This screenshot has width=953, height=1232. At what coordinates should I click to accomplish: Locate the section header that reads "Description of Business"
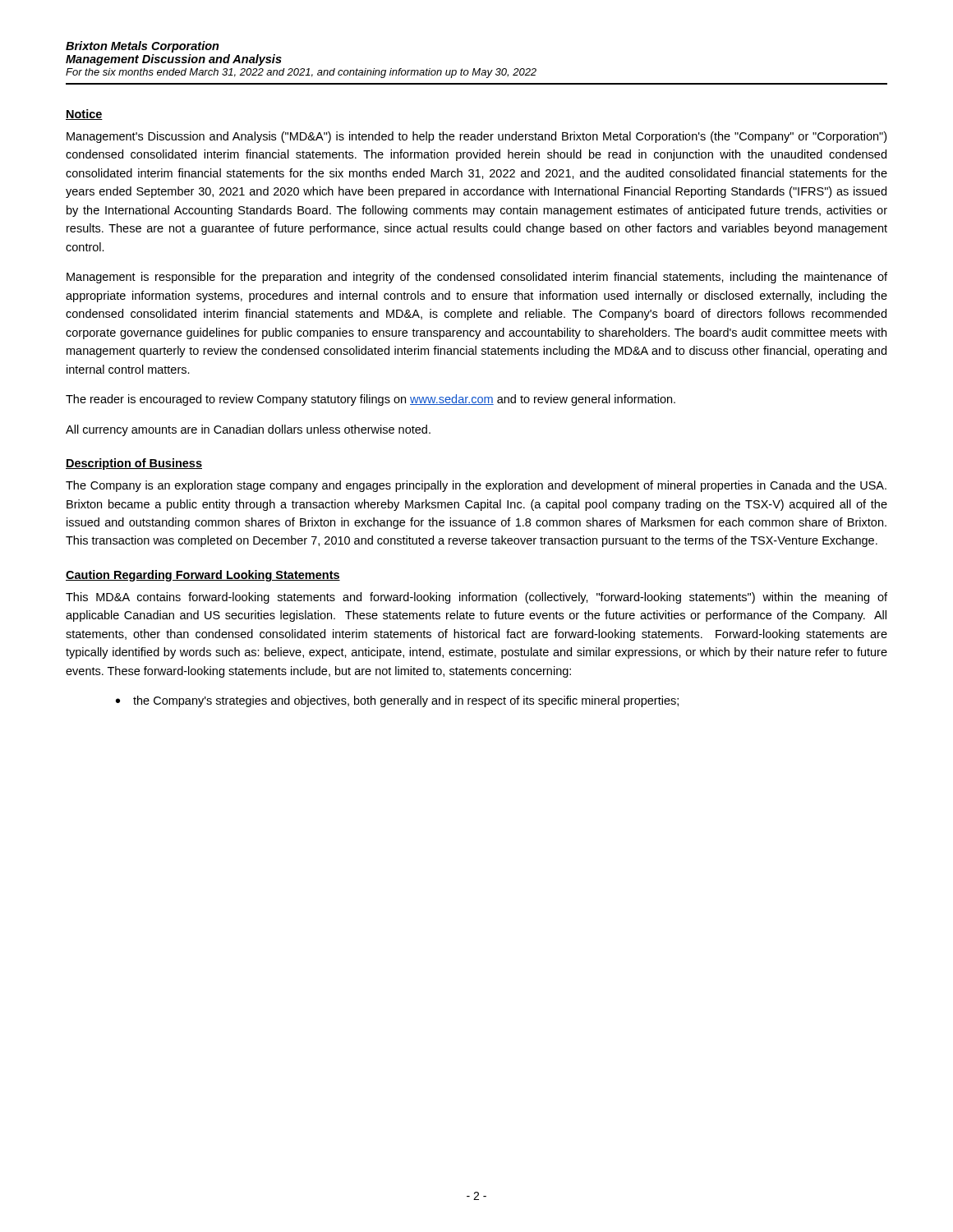pos(134,463)
